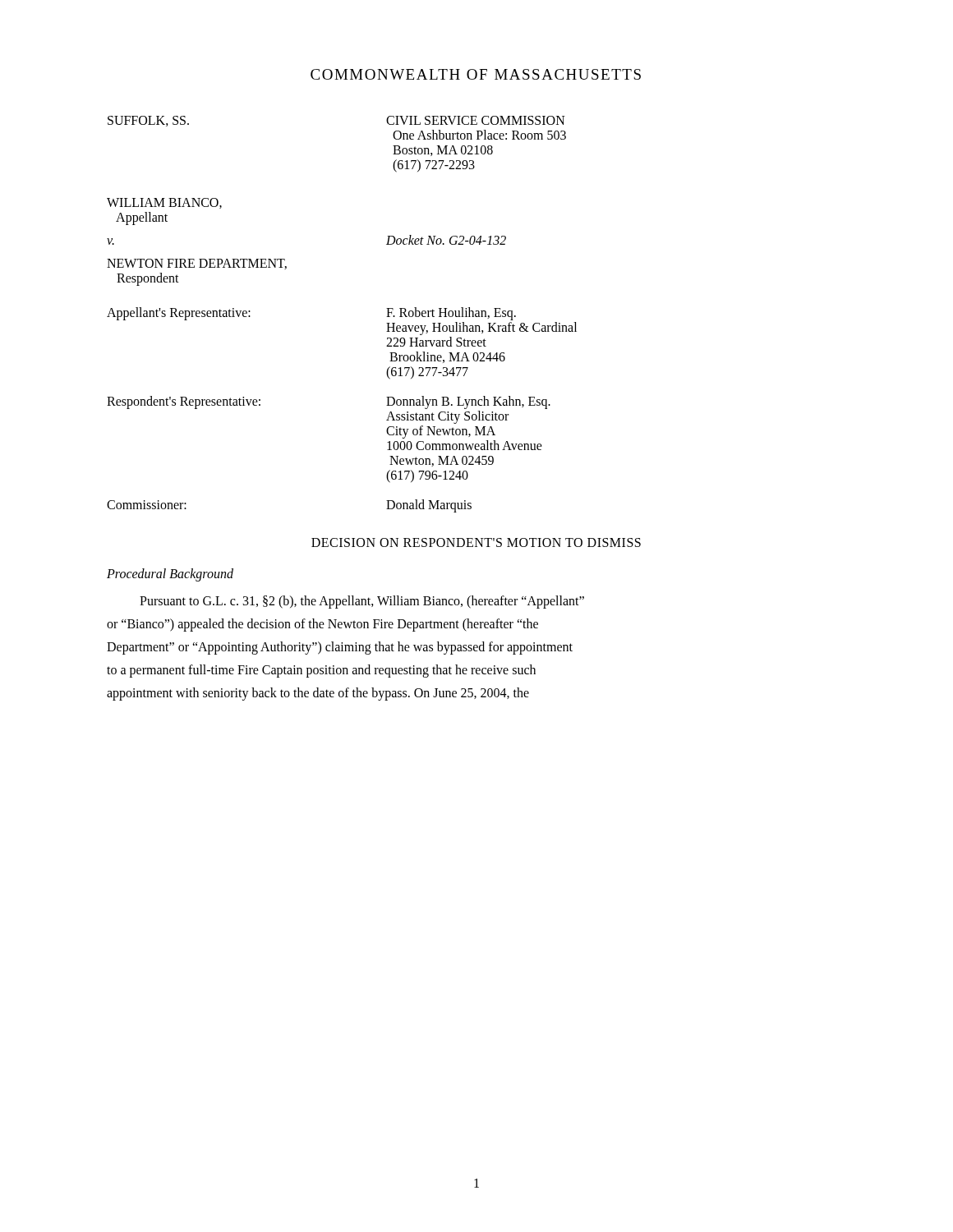
Task: Find "Donald Marquis" on this page
Action: (x=429, y=505)
